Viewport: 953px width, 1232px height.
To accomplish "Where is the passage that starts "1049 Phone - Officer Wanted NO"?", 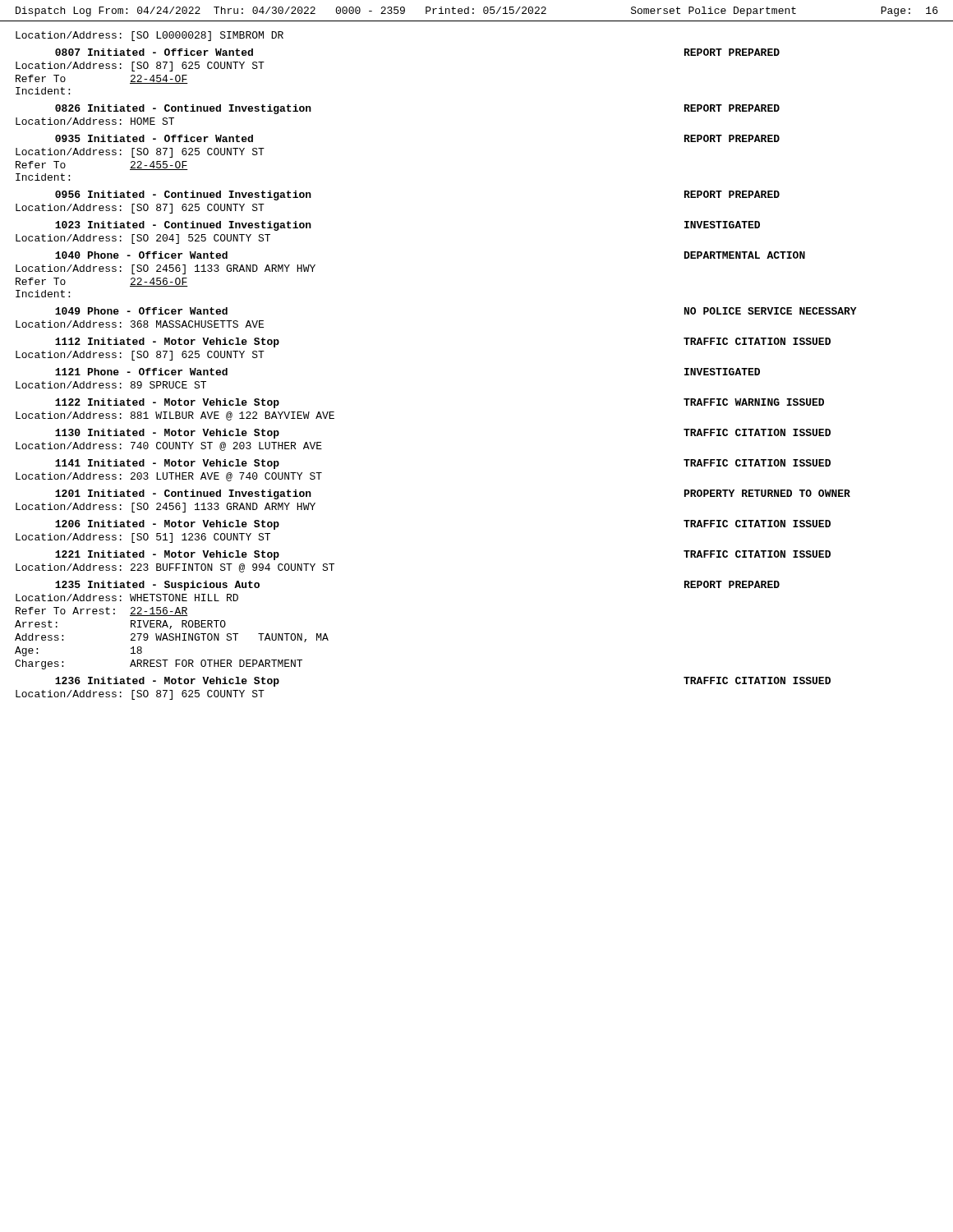I will point(94,311).
